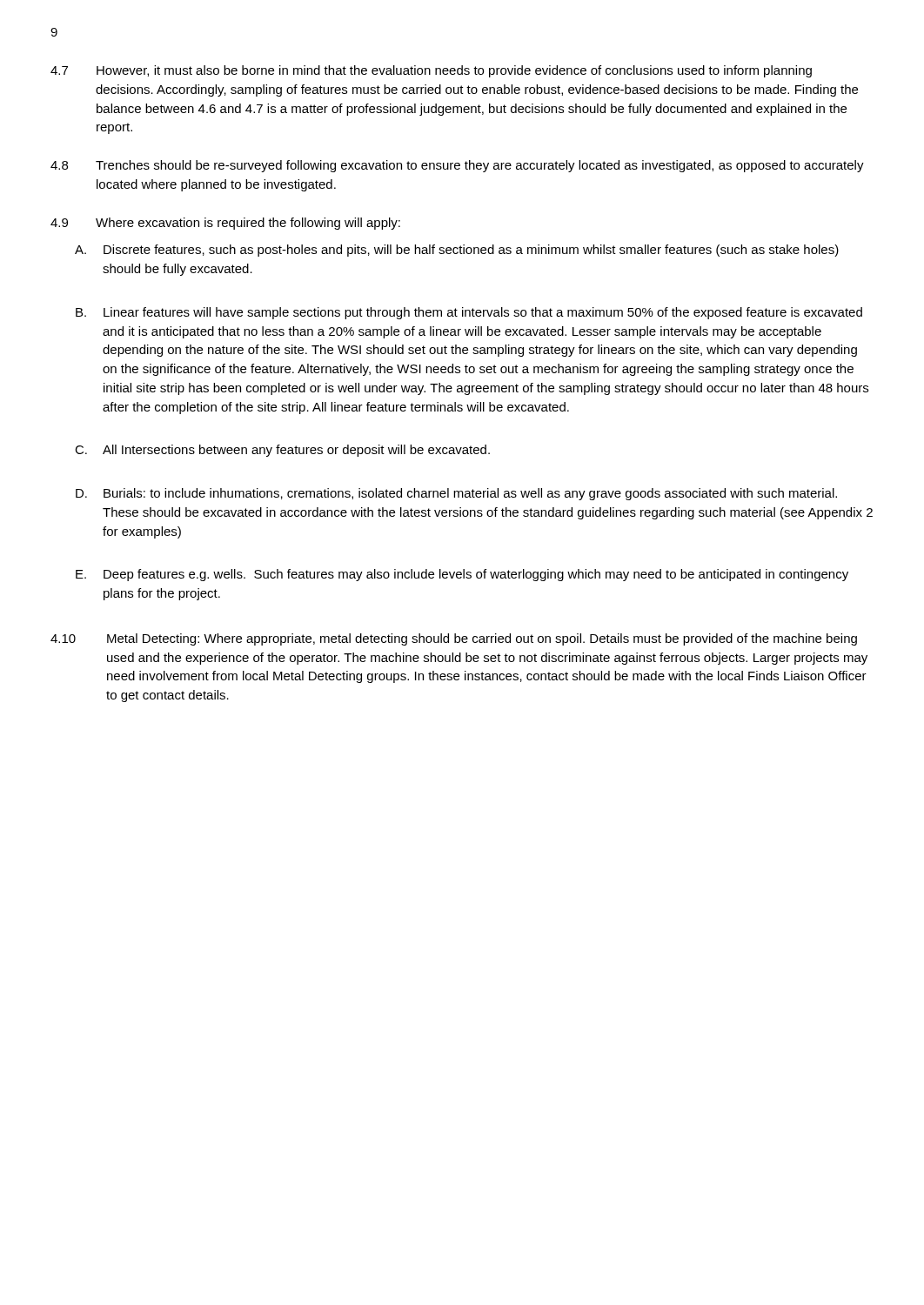924x1305 pixels.
Task: Find the list item containing "D. Burials: to include inhumations, cremations, isolated"
Action: [x=474, y=512]
